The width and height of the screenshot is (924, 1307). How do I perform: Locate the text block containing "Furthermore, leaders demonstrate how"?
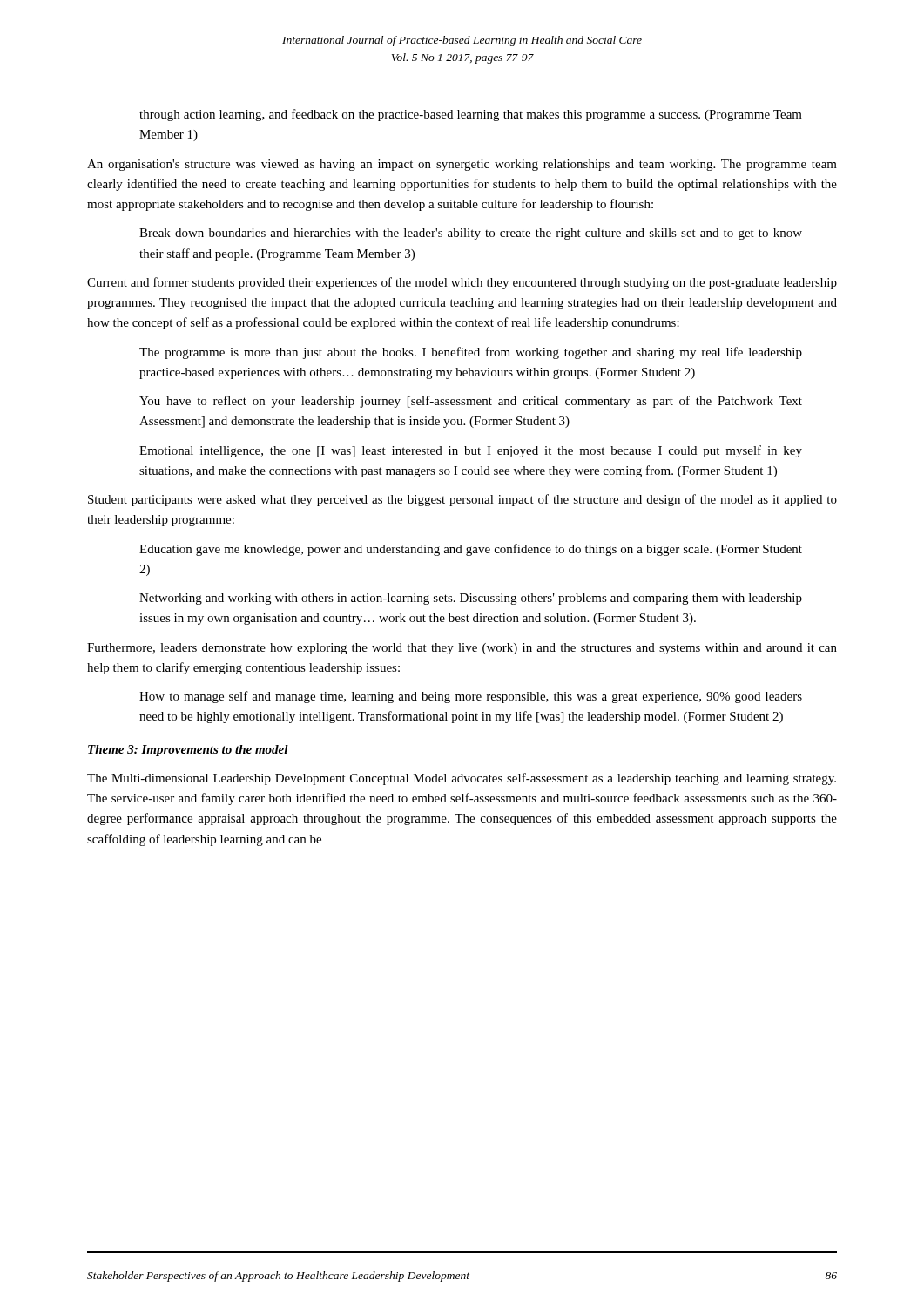click(x=462, y=658)
